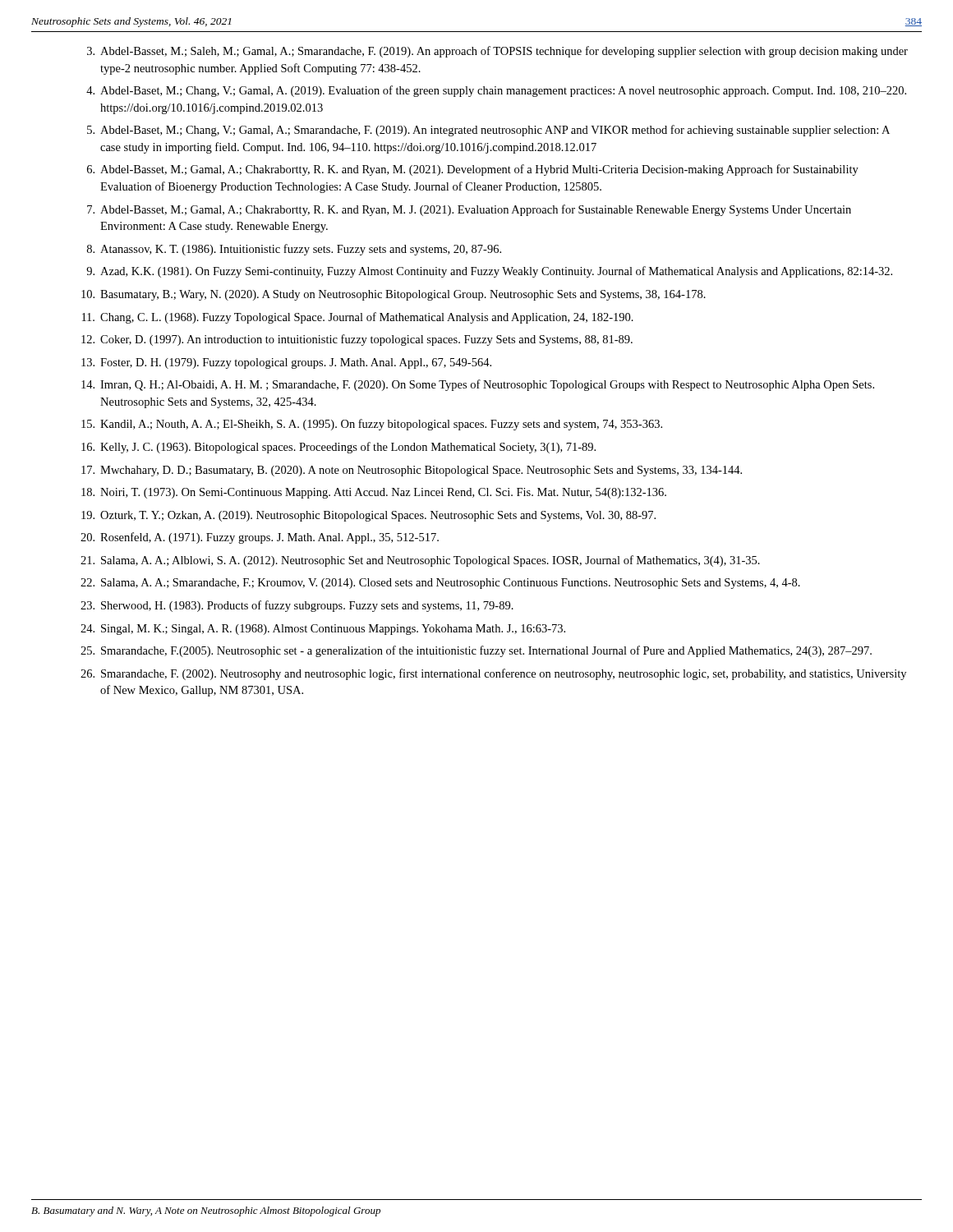Point to the passage starting "21. Salama, A. A.;"

[x=489, y=560]
